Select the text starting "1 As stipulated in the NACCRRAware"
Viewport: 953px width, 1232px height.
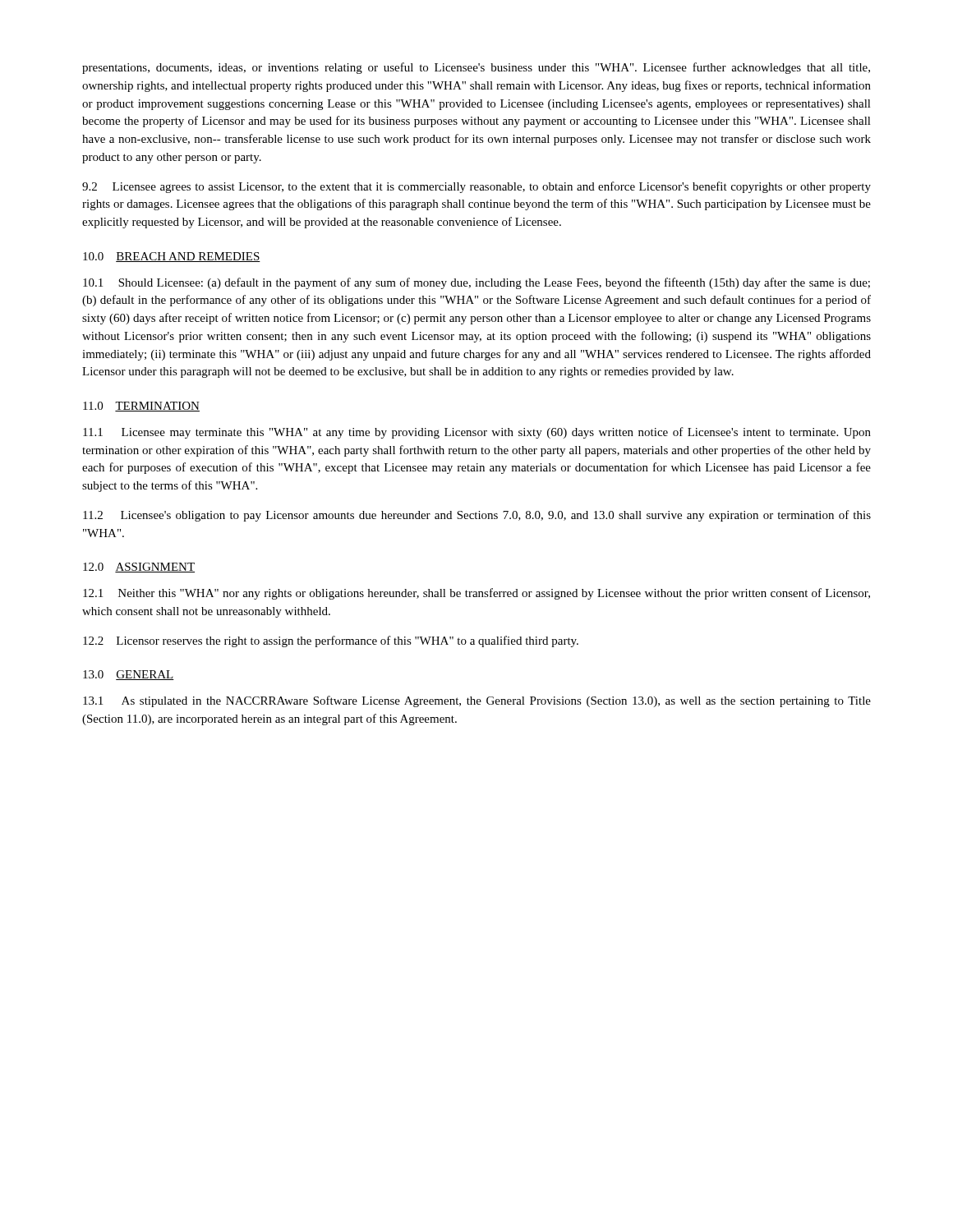tap(476, 710)
